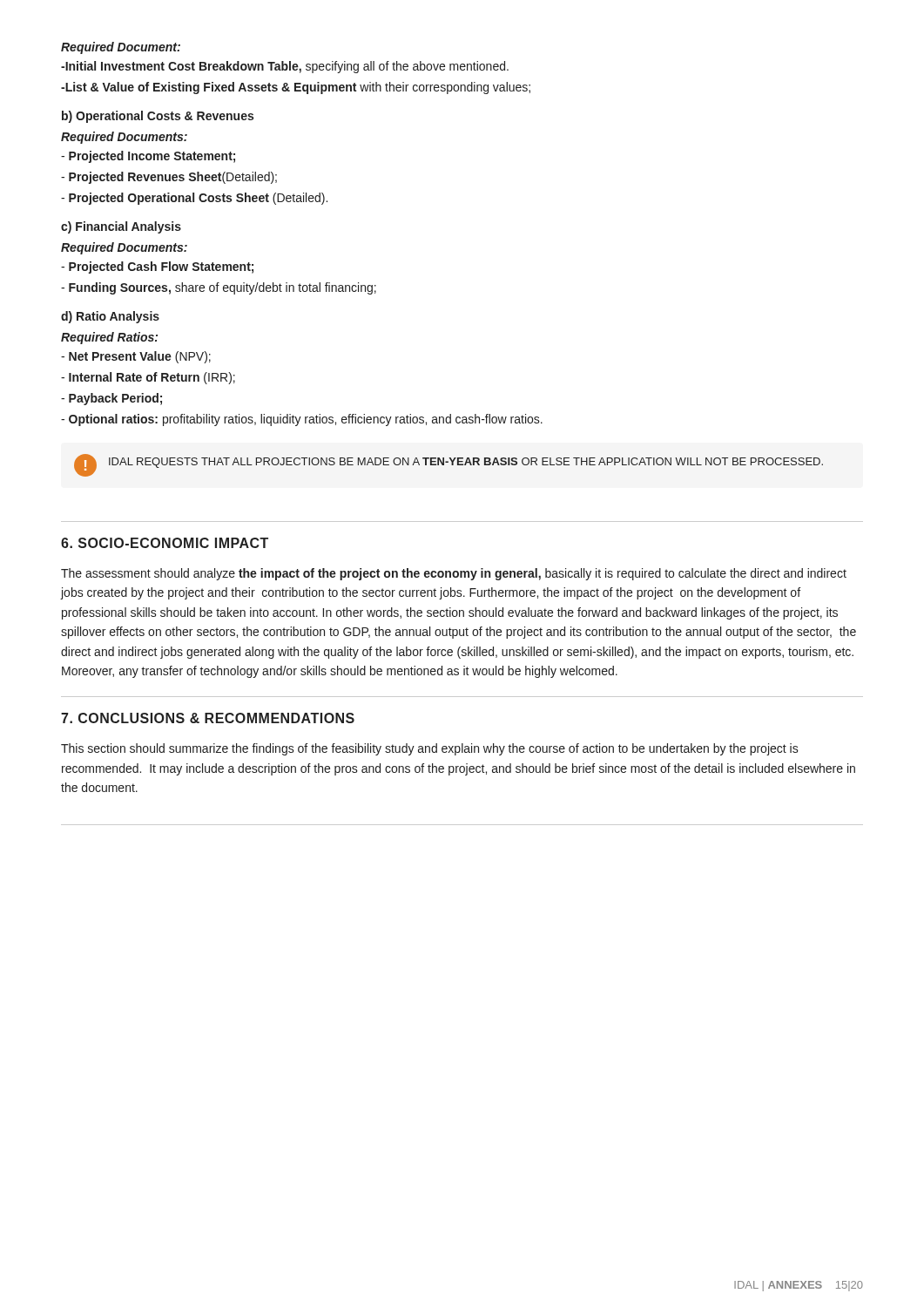The image size is (924, 1307).
Task: Click on the region starting "Optional ratios: profitability"
Action: tap(302, 419)
